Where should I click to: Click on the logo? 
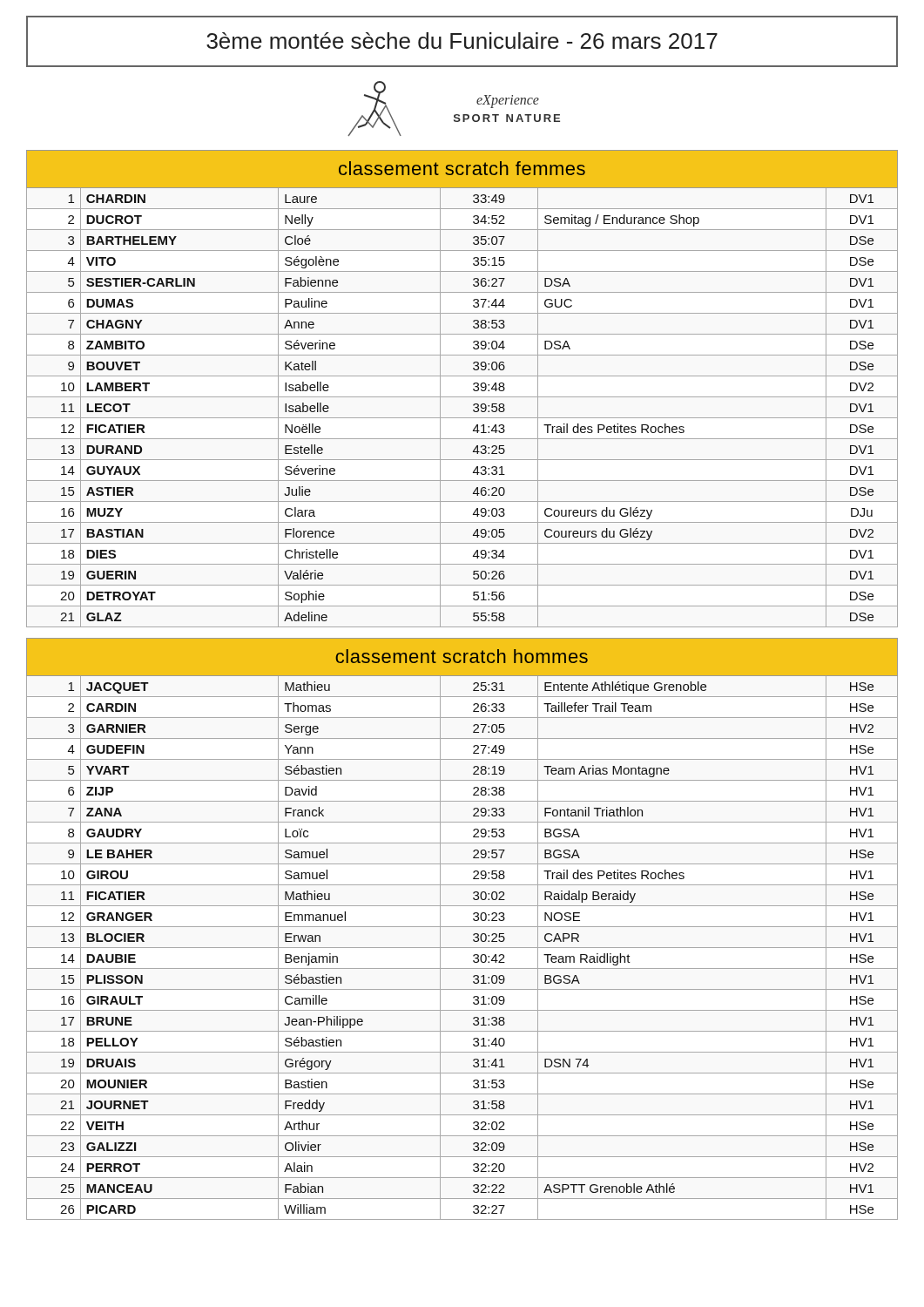(462, 109)
